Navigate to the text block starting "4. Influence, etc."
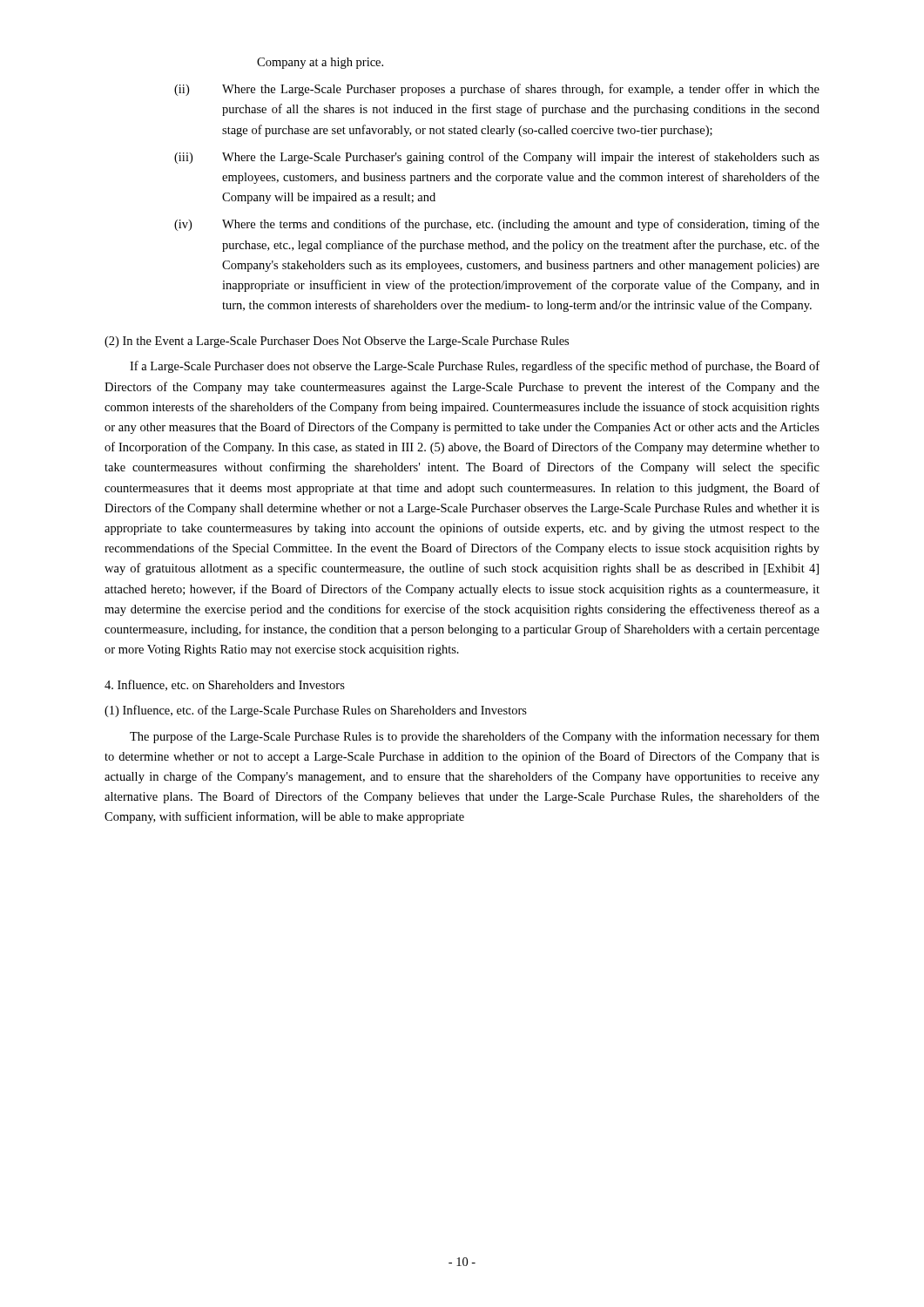 (x=225, y=685)
